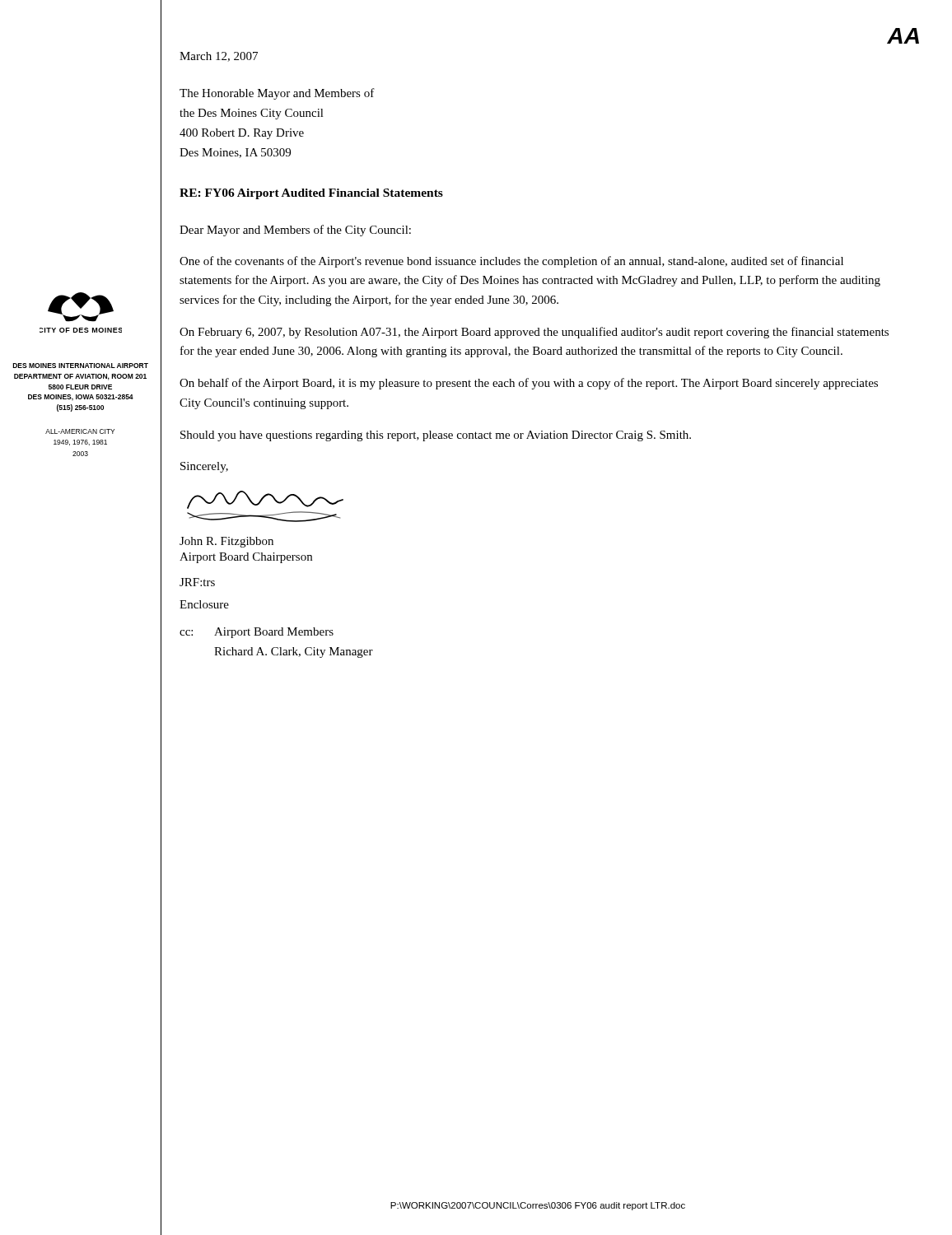Select the passage starting "John R. Fitzgibbon"
Viewport: 952px width, 1235px height.
[227, 541]
